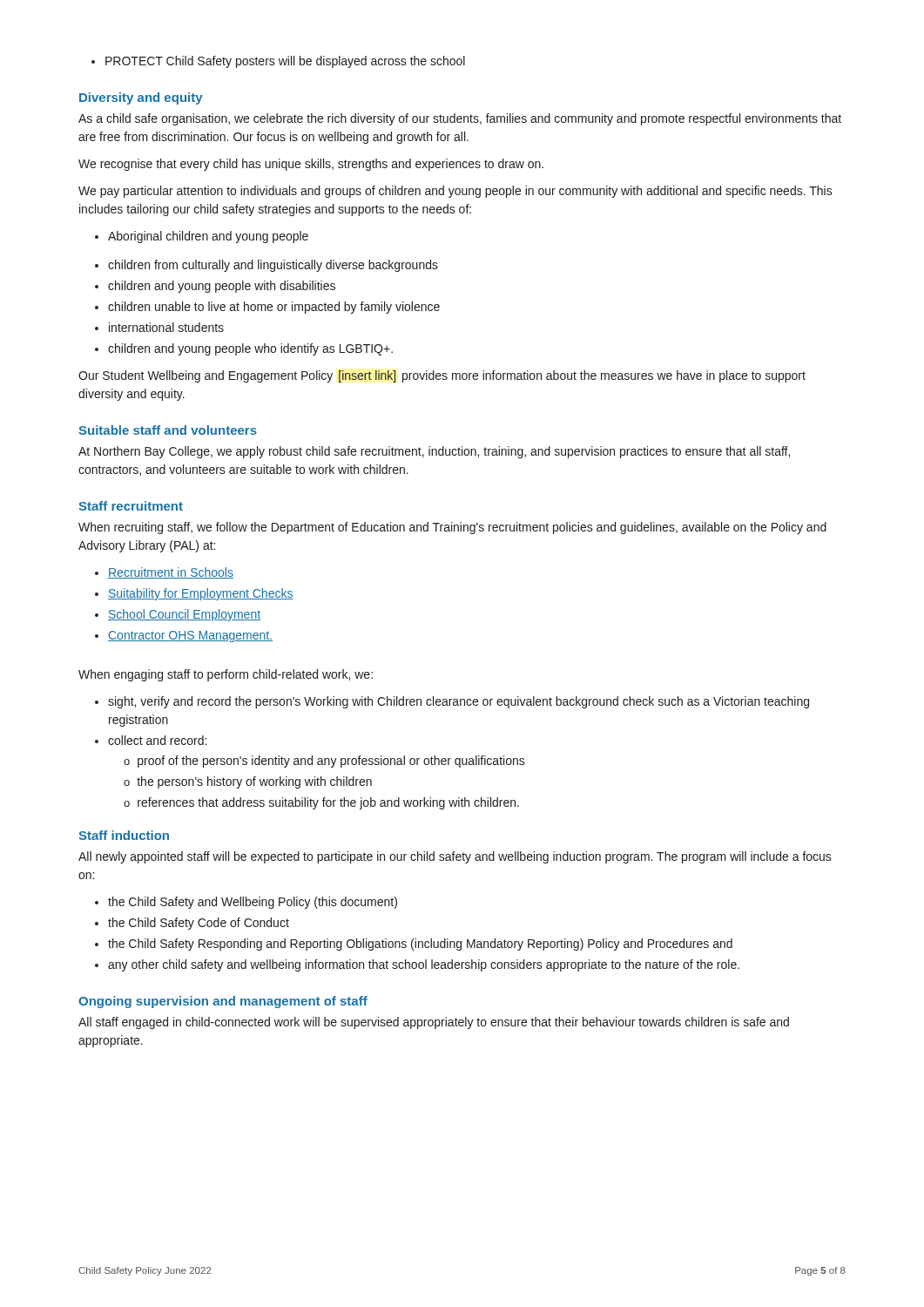The width and height of the screenshot is (924, 1307).
Task: Select the section header that says "Ongoing supervision and management of"
Action: pyautogui.click(x=223, y=1001)
